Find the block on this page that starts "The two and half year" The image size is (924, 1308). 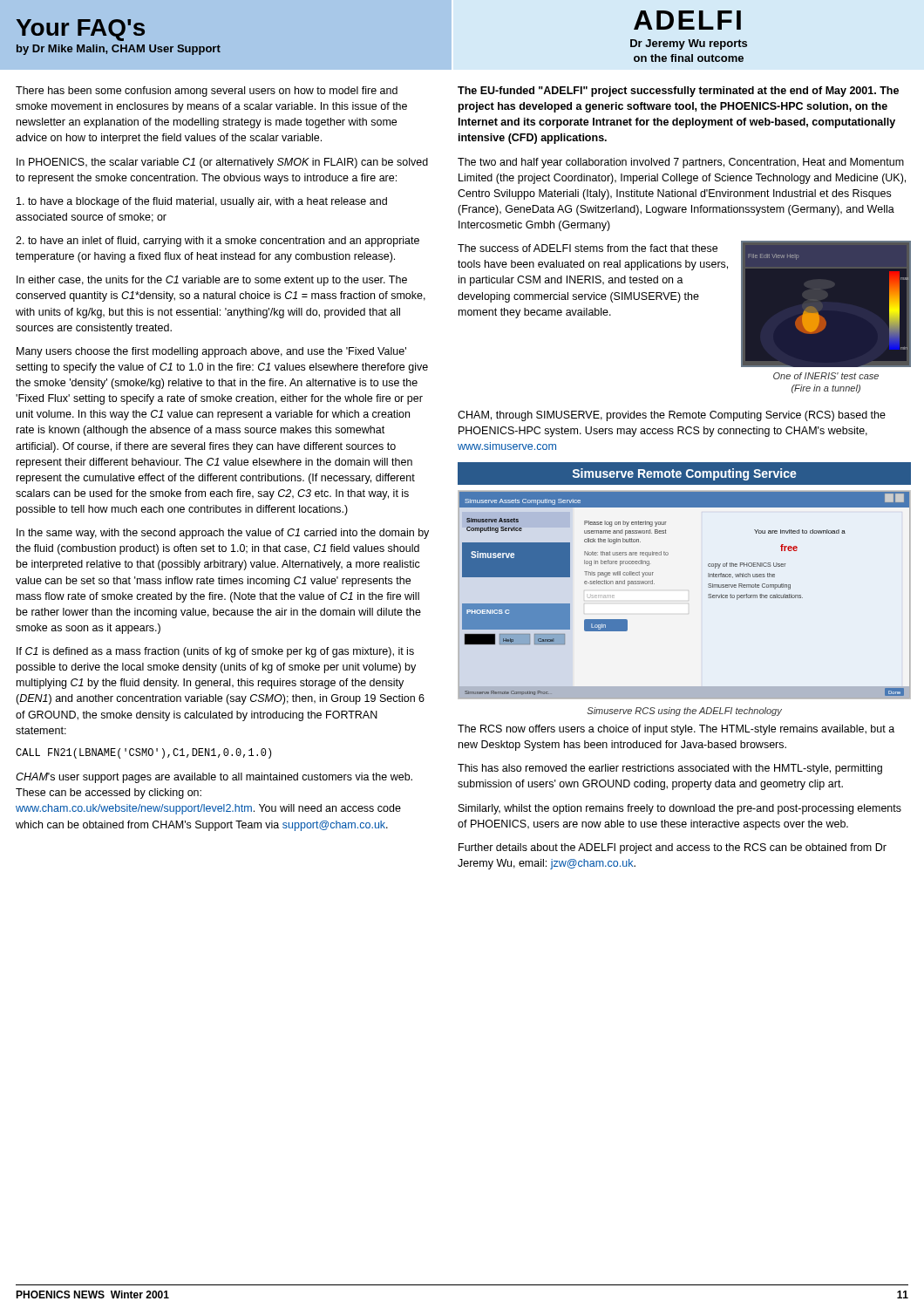(x=682, y=193)
